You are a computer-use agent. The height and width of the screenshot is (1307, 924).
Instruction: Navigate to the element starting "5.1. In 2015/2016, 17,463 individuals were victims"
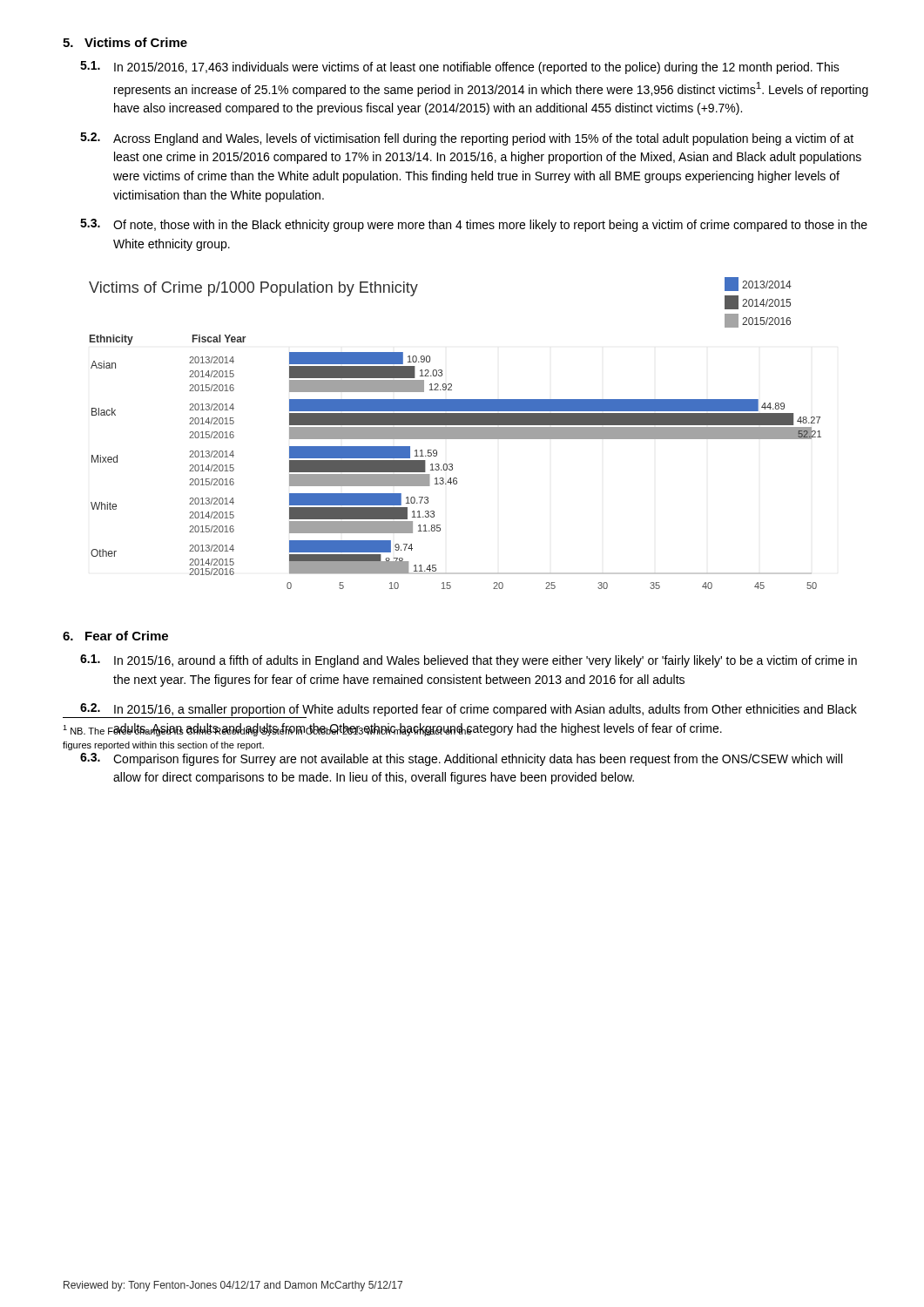476,88
